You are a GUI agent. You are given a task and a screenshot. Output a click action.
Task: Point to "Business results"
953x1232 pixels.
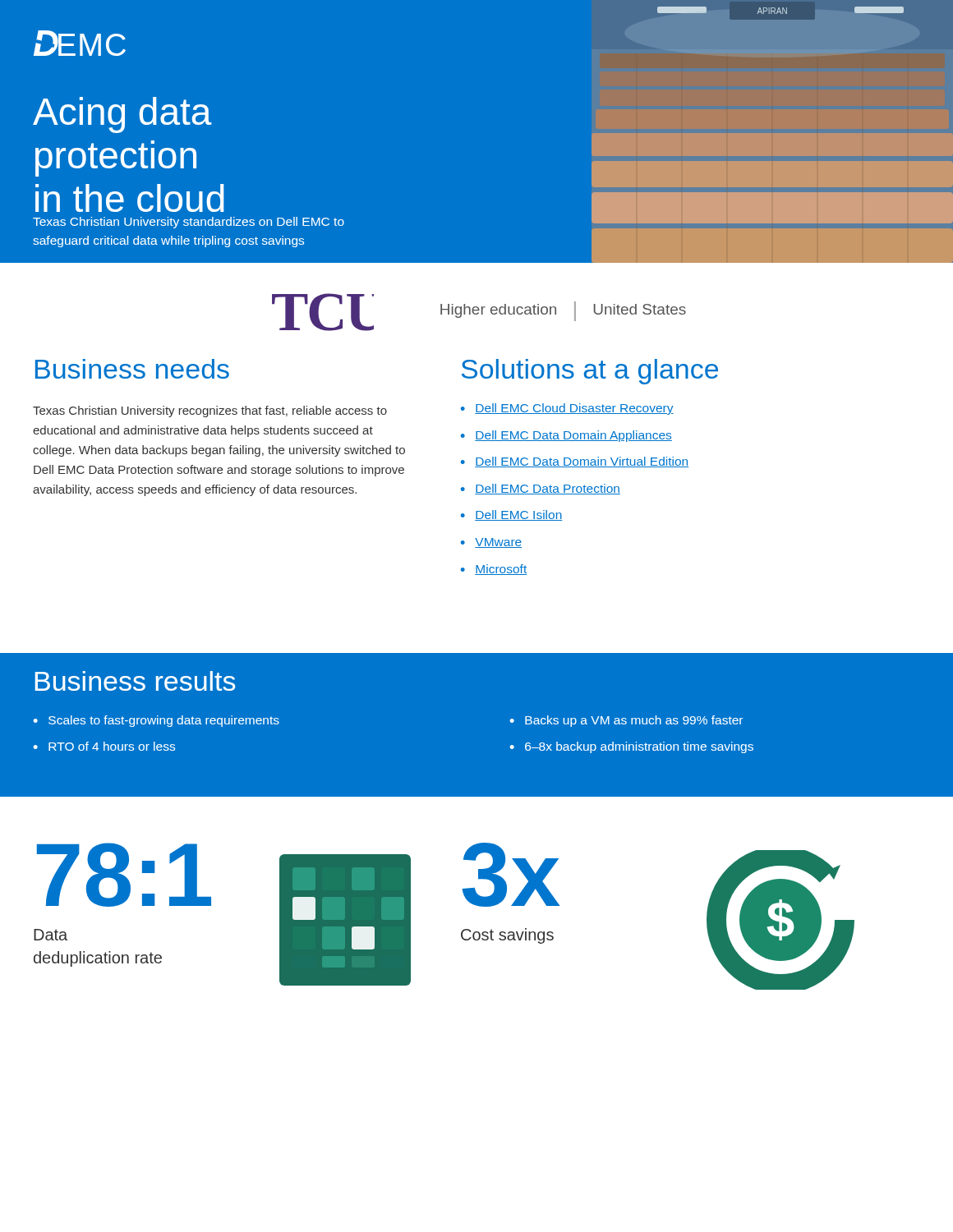135,681
